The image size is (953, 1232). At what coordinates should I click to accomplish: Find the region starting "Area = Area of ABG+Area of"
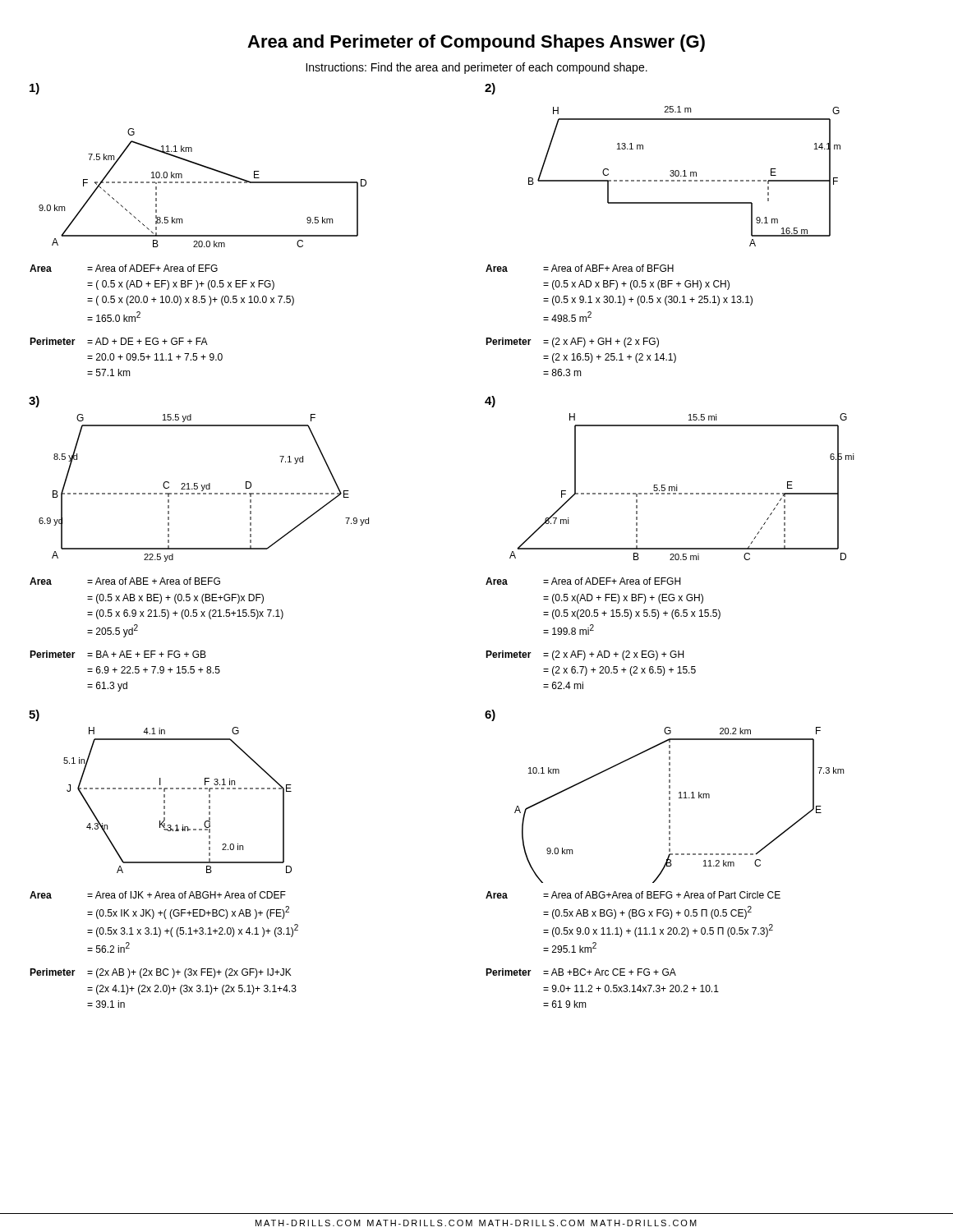633,895
